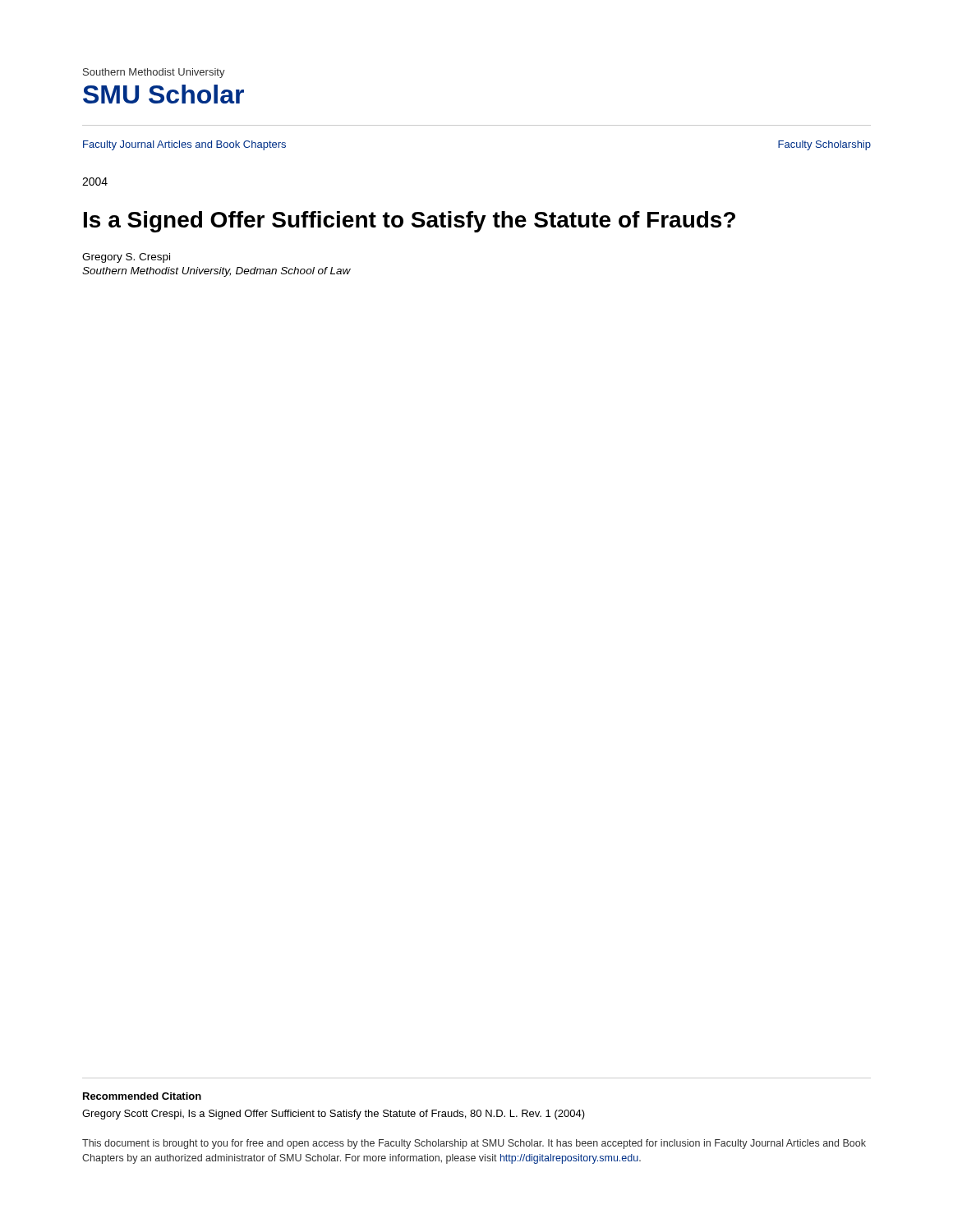Locate the region starting "This document is"

474,1151
